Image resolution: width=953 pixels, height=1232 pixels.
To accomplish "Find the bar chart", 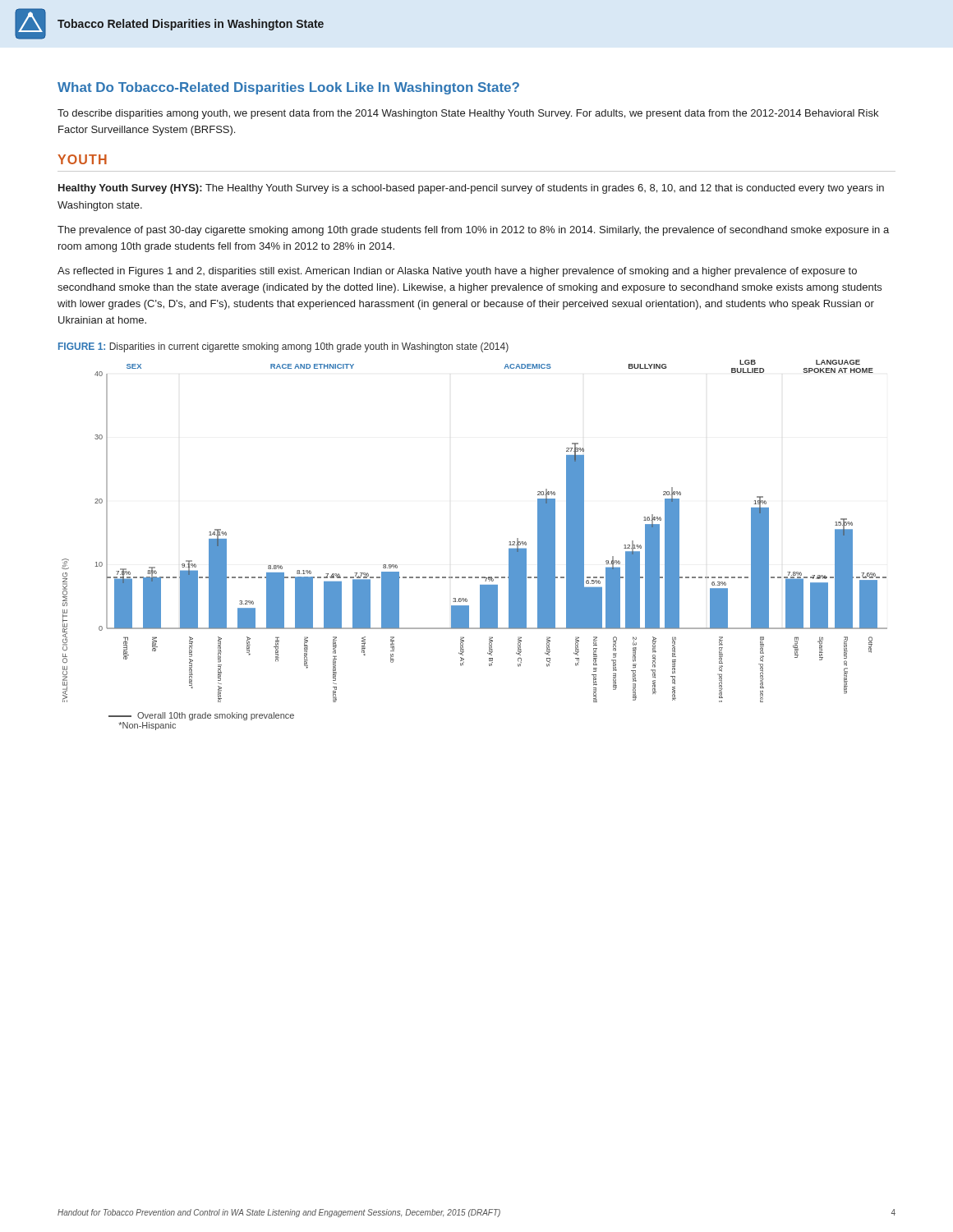I will [x=476, y=531].
